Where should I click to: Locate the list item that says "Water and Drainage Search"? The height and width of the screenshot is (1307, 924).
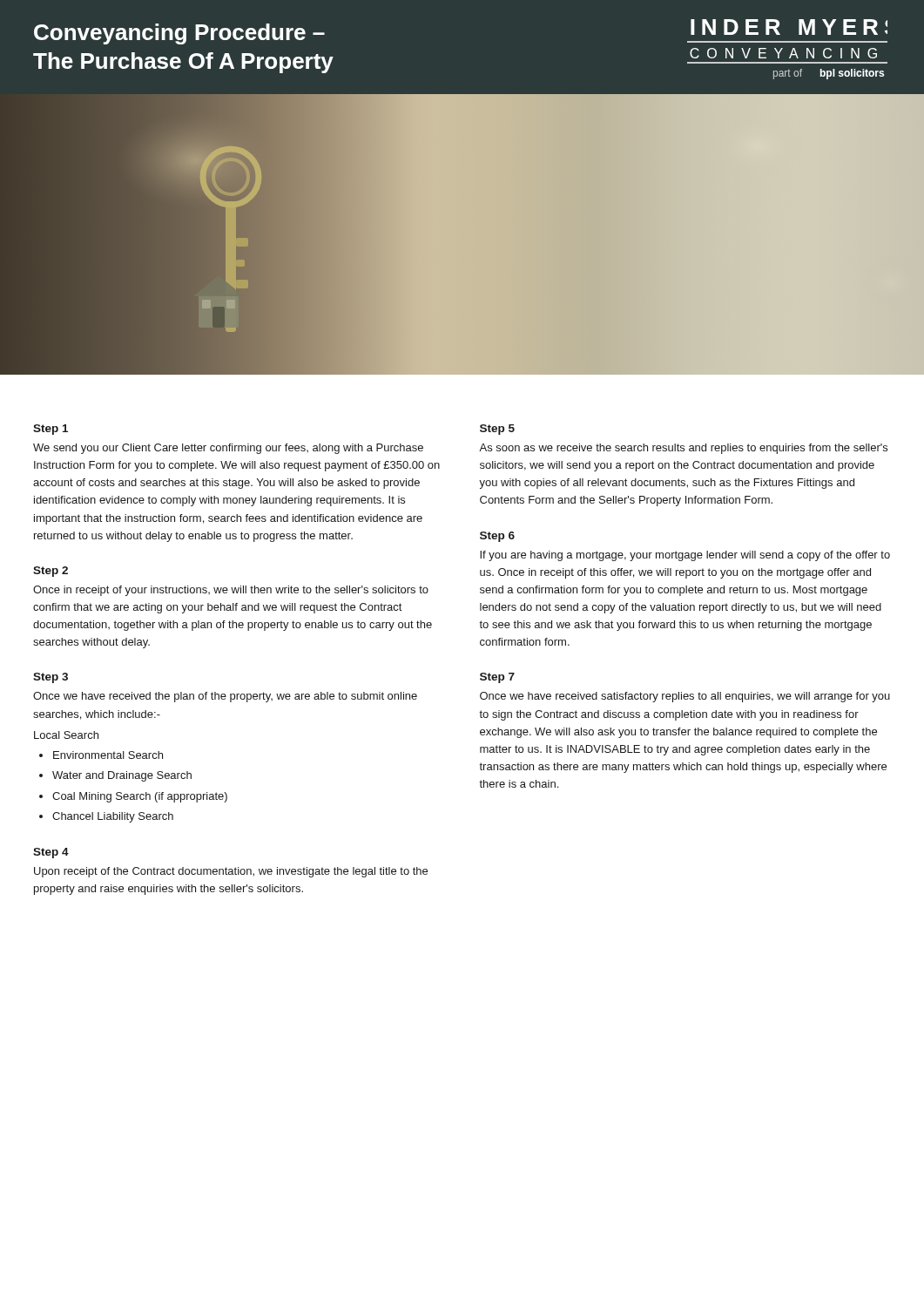click(x=122, y=775)
